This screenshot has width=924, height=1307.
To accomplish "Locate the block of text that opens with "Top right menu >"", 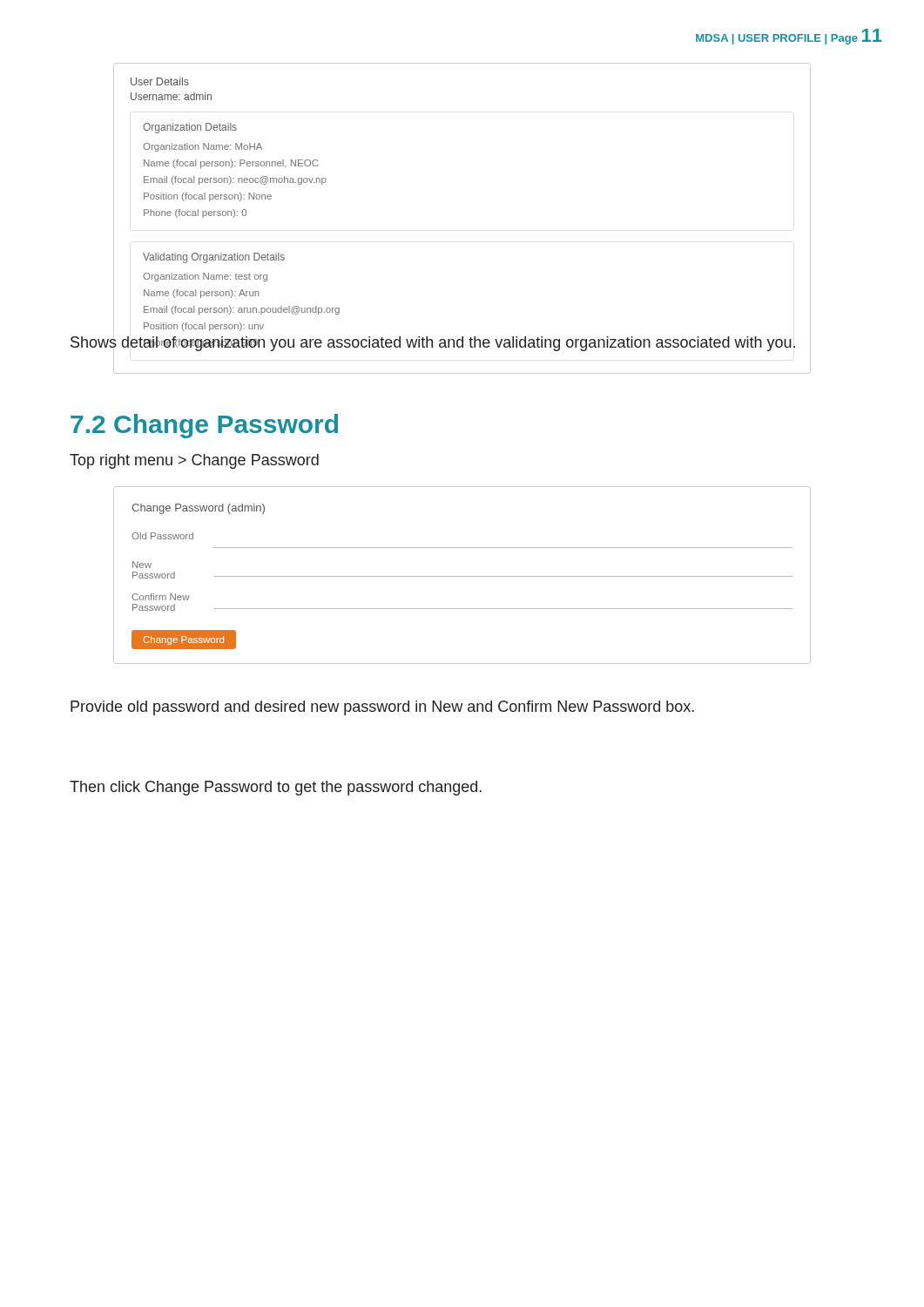I will pyautogui.click(x=195, y=460).
